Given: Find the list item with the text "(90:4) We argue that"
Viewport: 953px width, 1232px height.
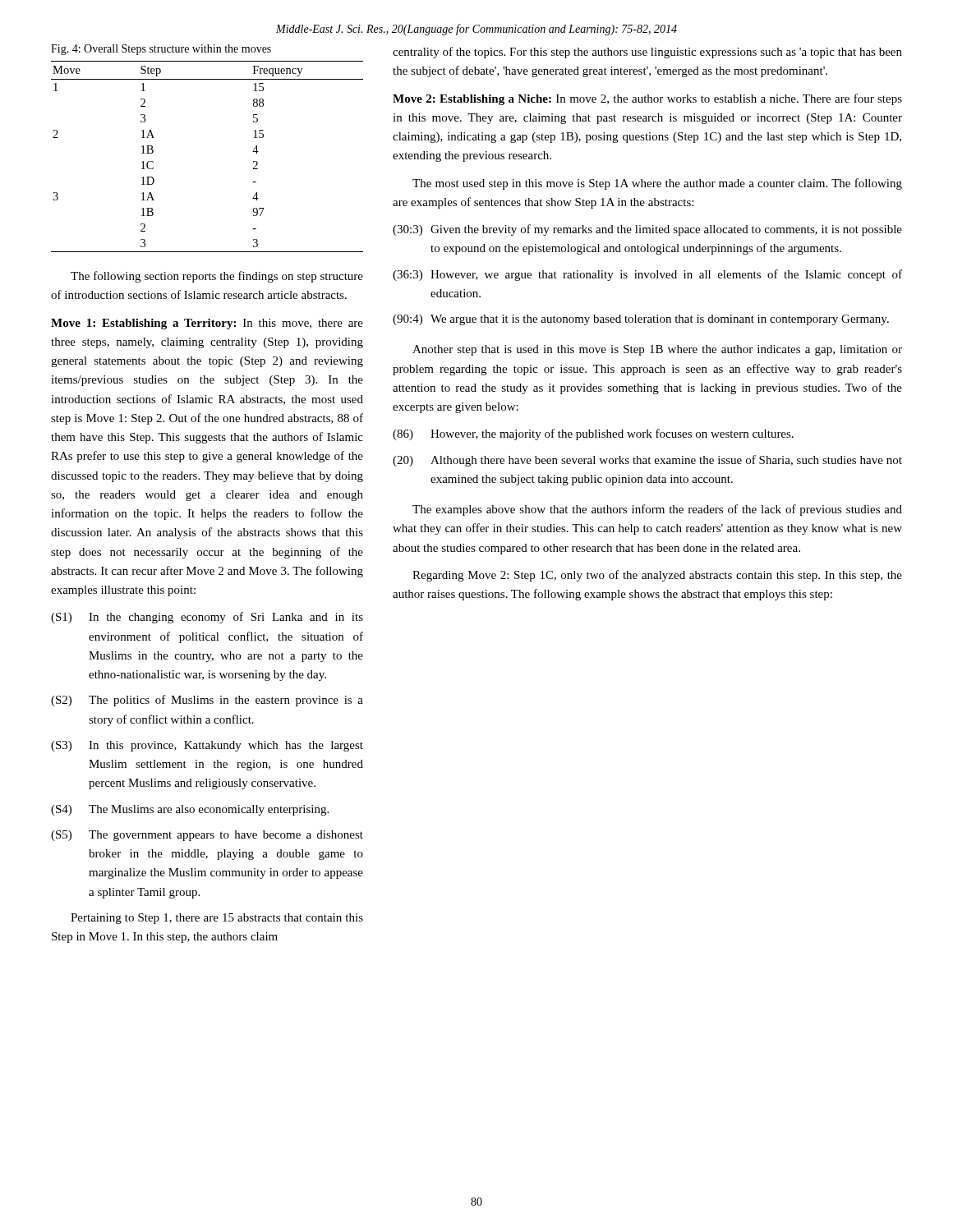Looking at the screenshot, I should [647, 319].
